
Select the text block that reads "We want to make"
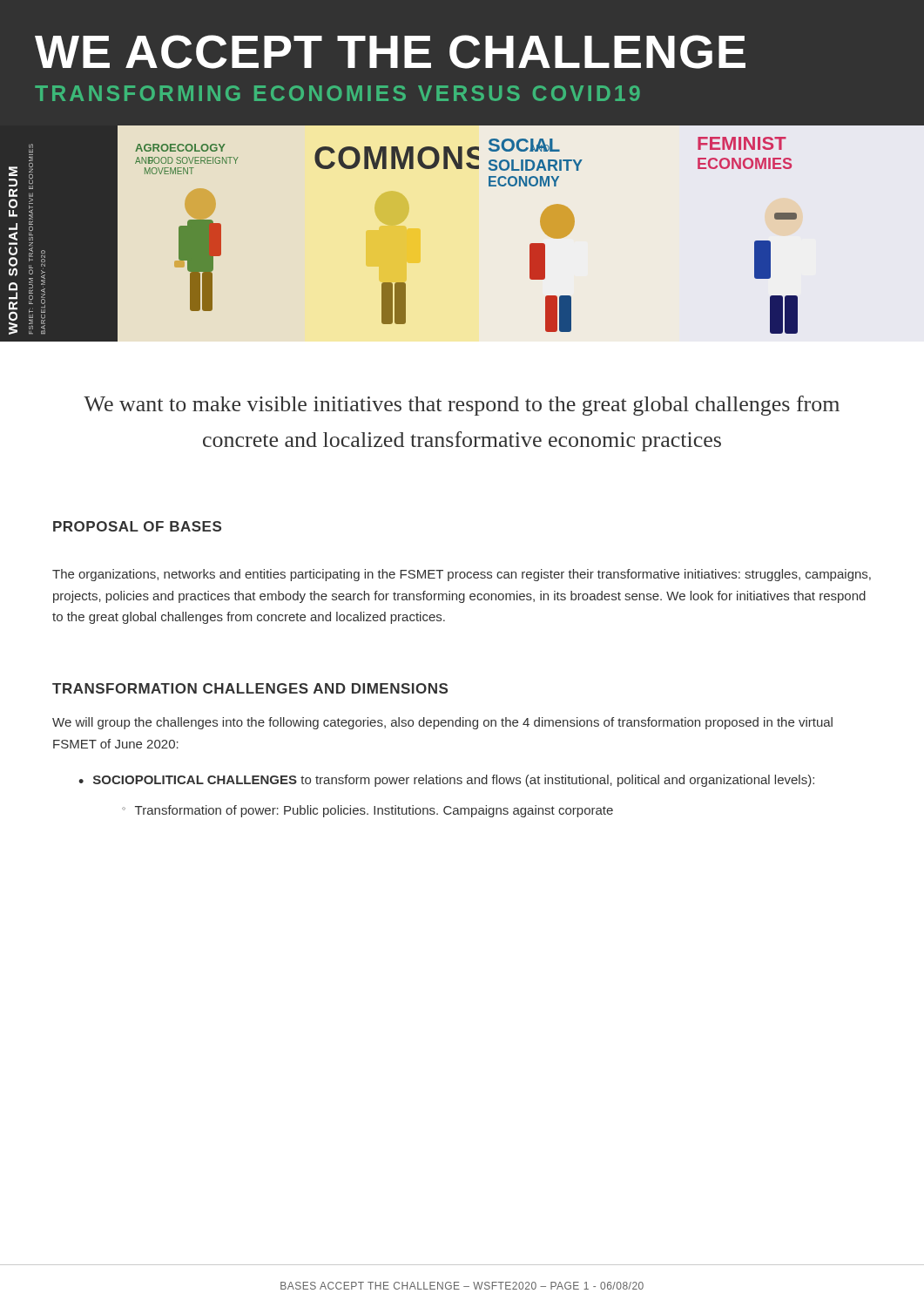[462, 422]
